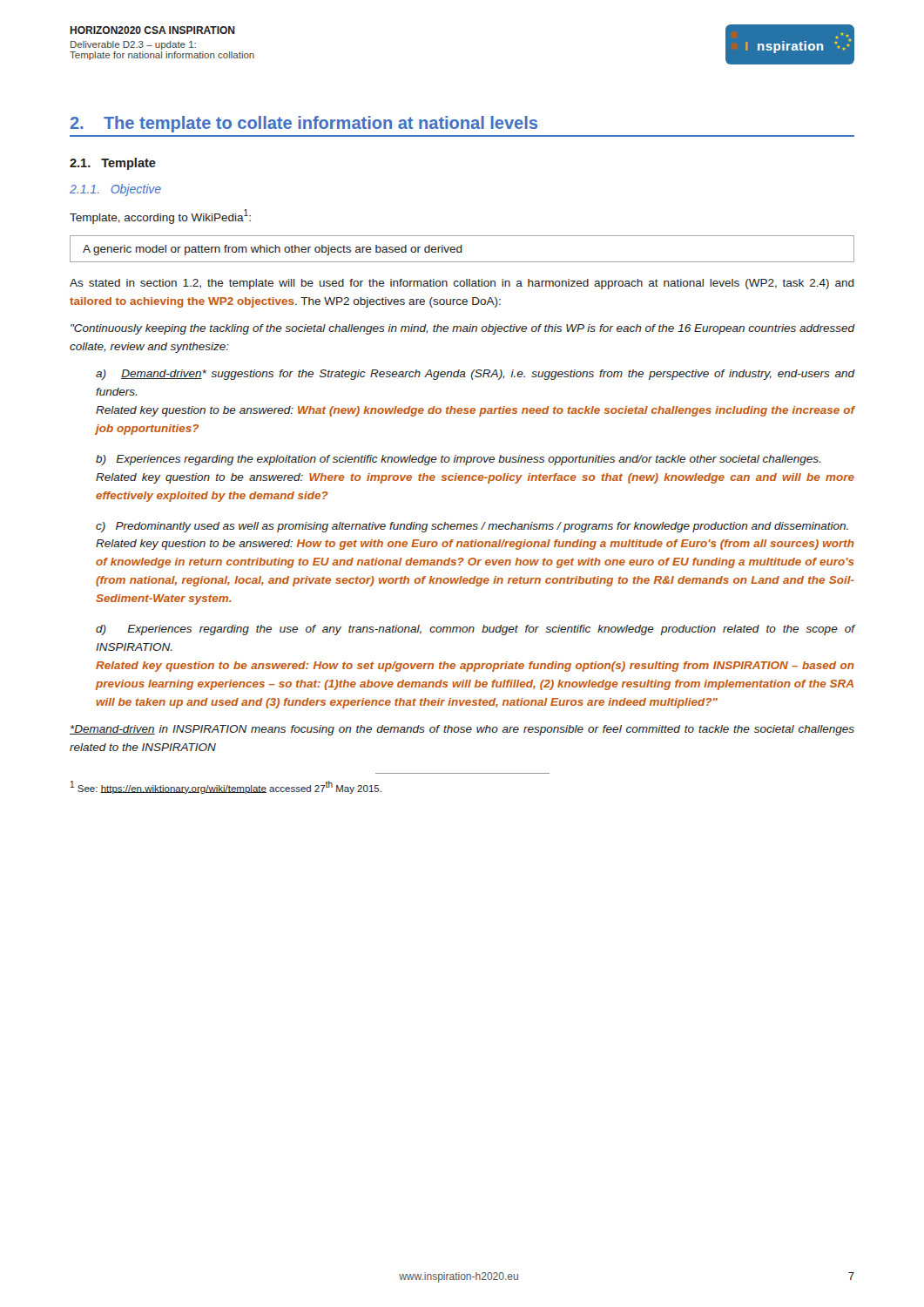Click the passage that begins ""Continuously keeping the tackling of"
The image size is (924, 1307).
462,337
